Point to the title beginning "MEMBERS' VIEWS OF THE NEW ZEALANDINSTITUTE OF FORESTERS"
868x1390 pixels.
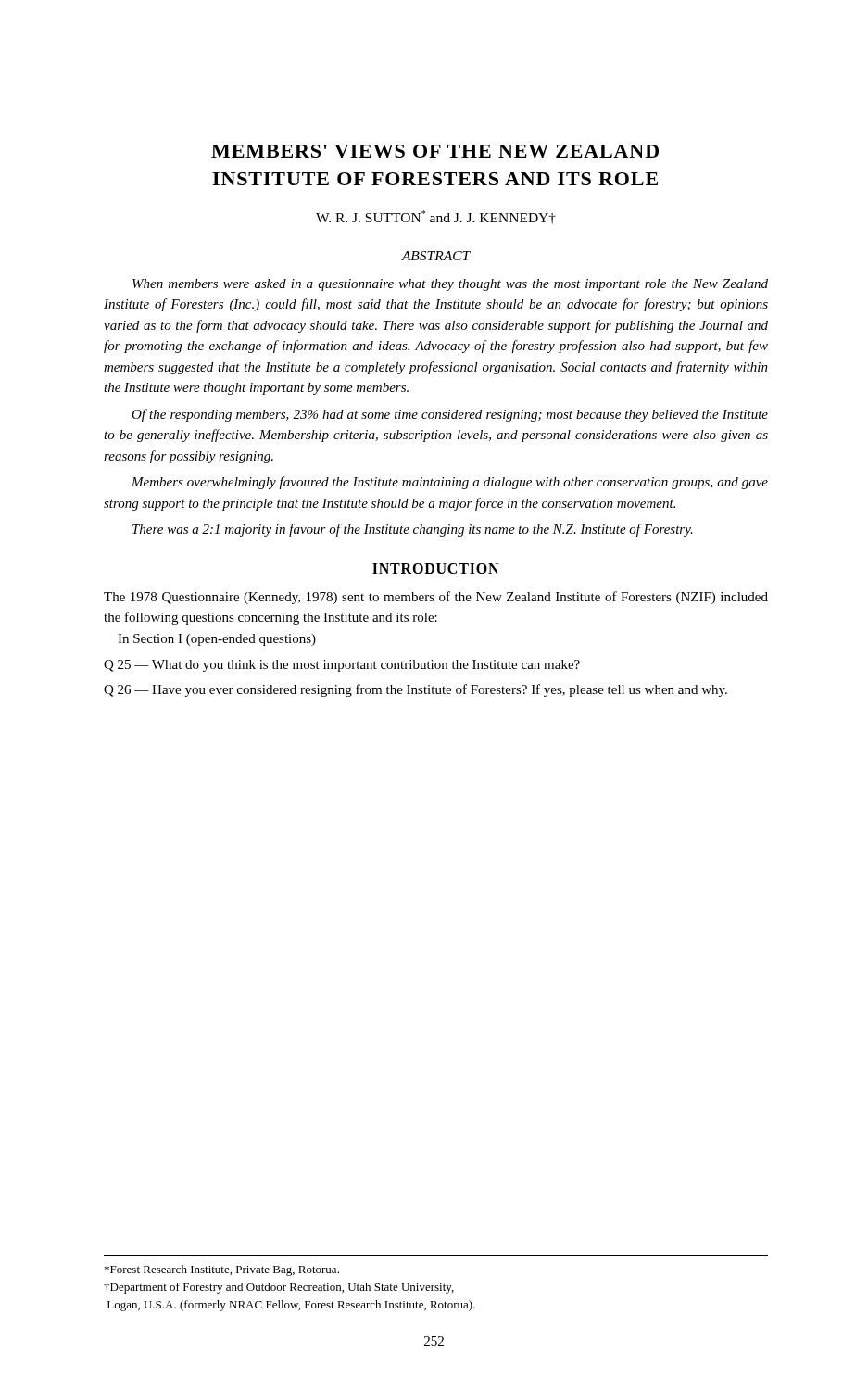(x=436, y=165)
